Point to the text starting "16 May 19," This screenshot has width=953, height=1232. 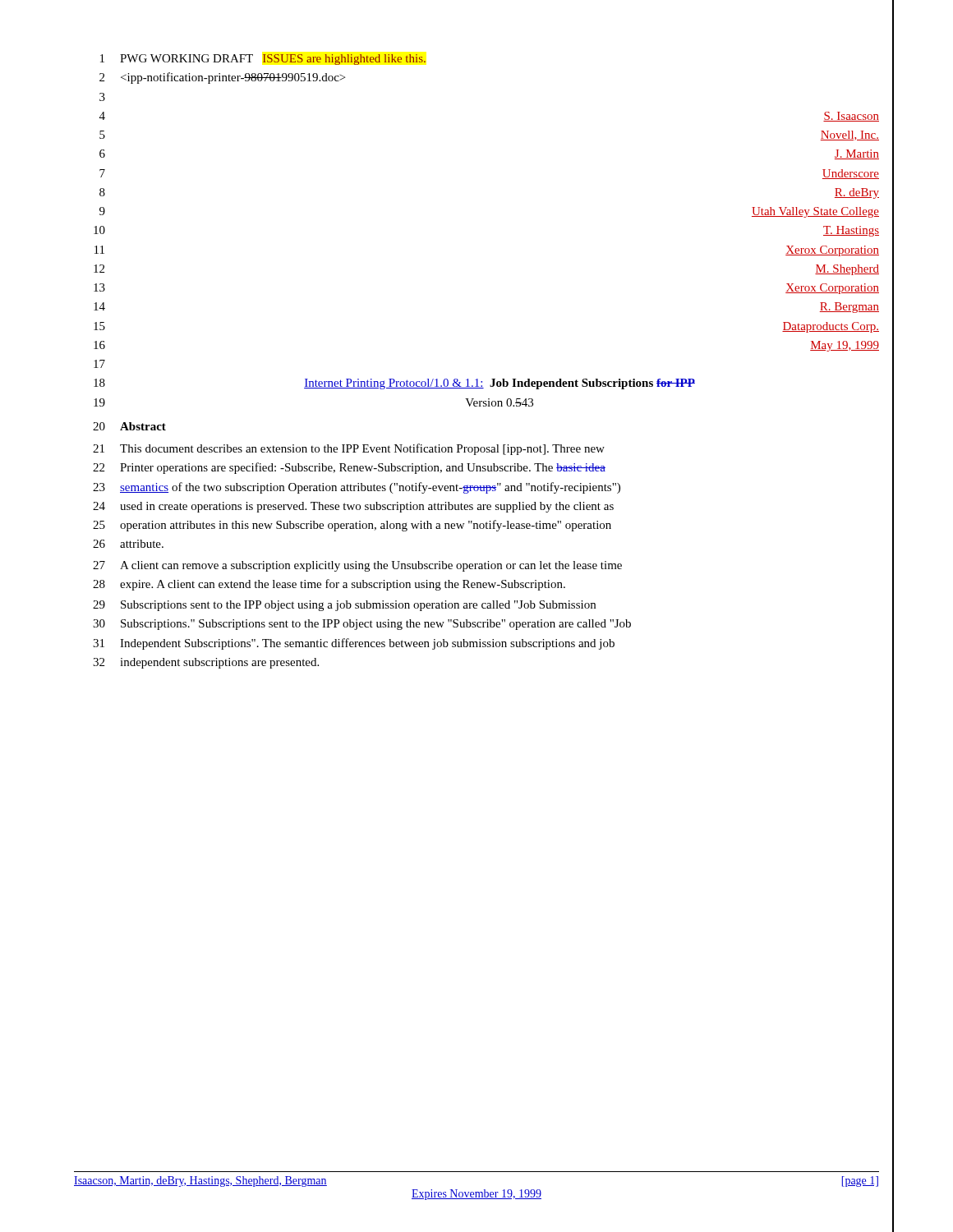pos(102,345)
